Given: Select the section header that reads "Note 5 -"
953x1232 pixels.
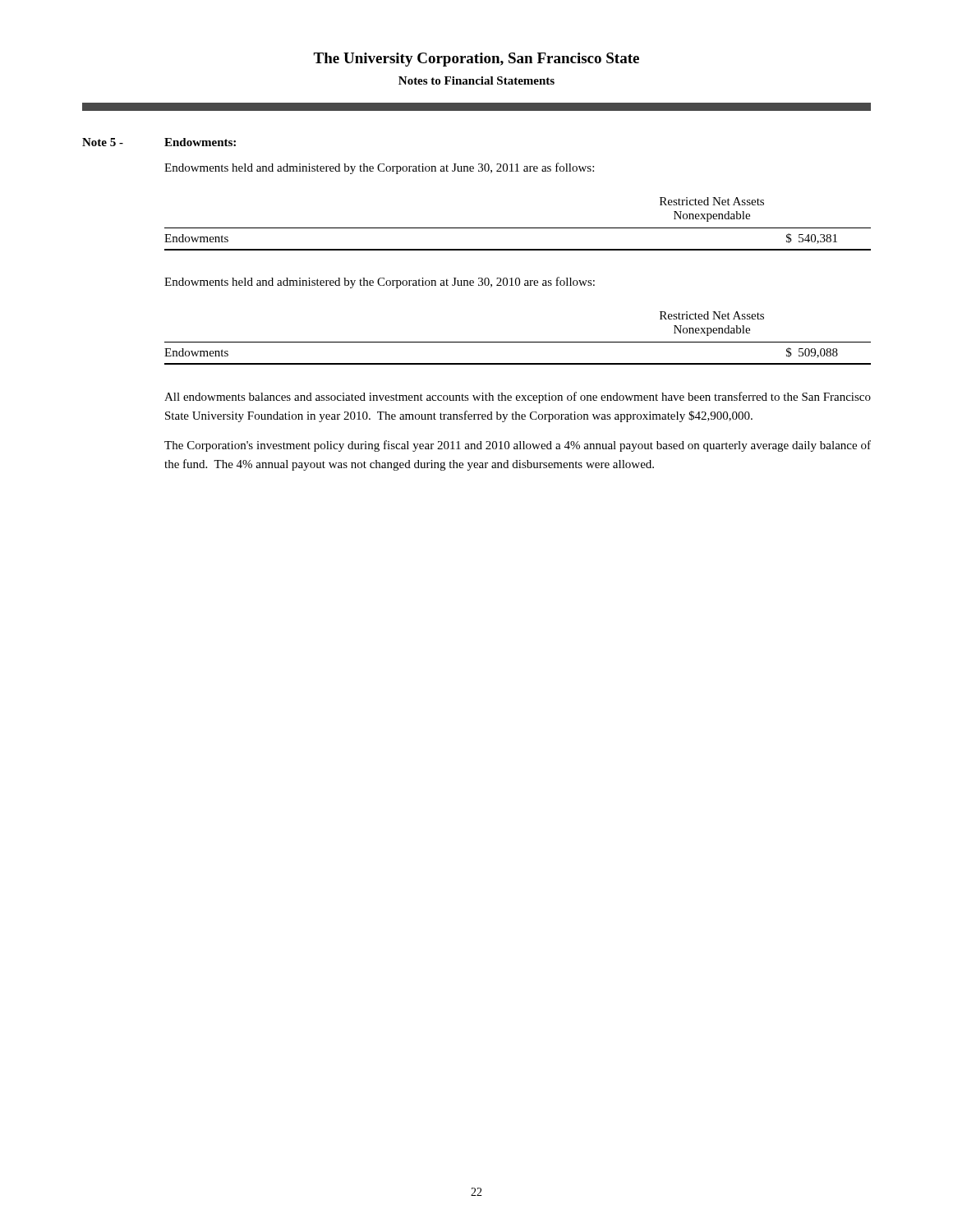Looking at the screenshot, I should tap(160, 142).
